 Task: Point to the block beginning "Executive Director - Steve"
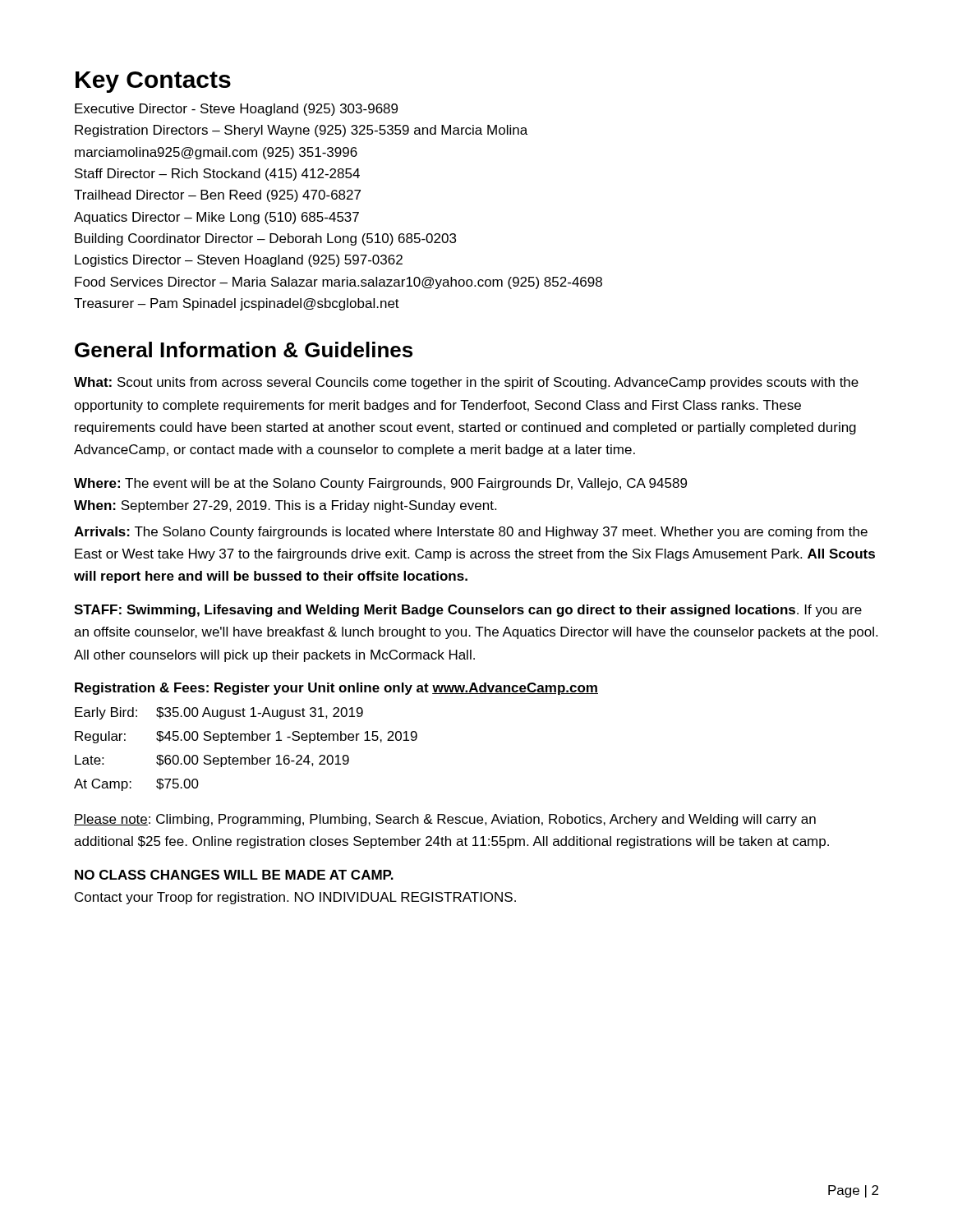pyautogui.click(x=338, y=206)
